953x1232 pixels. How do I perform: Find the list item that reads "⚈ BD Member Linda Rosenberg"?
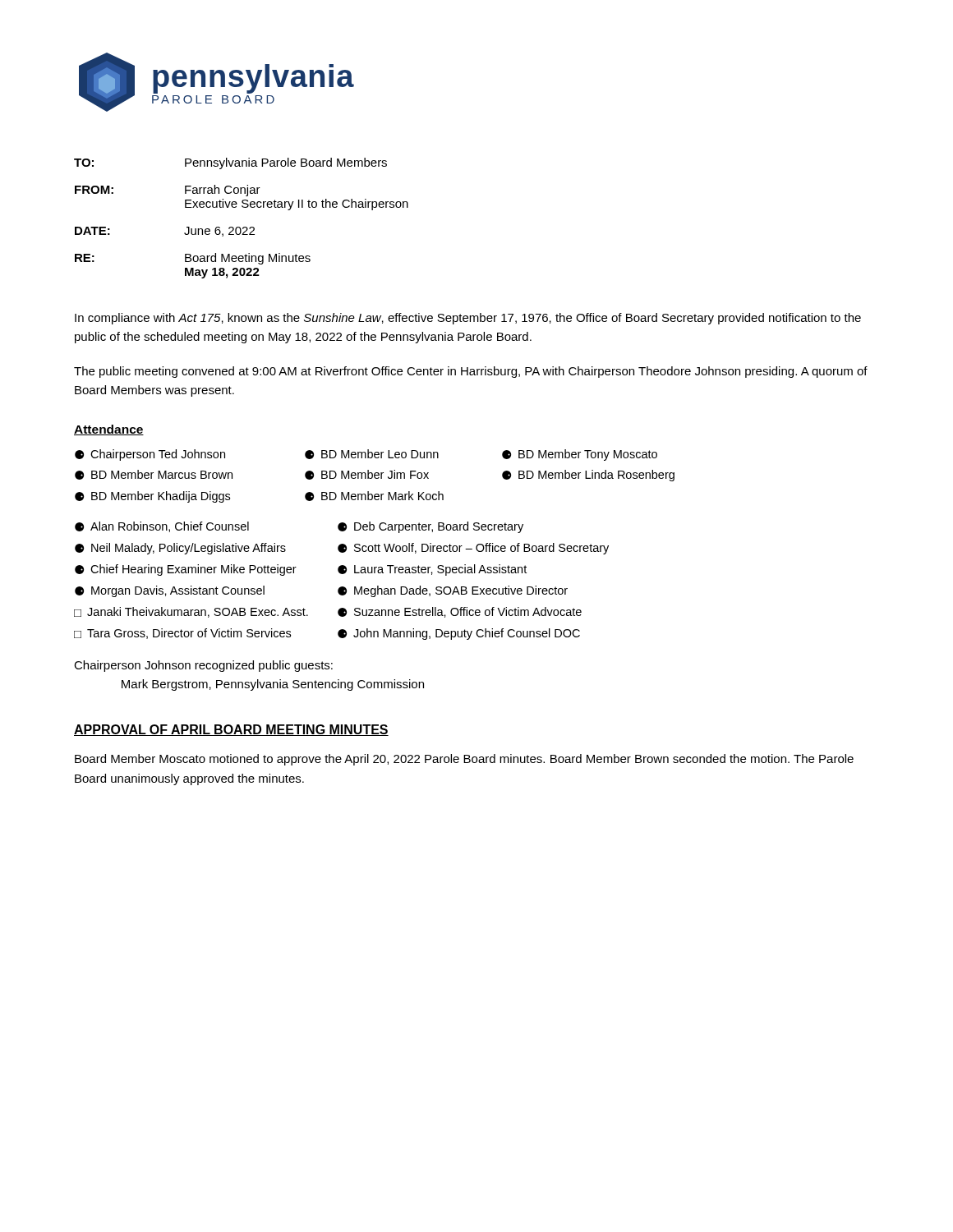588,475
